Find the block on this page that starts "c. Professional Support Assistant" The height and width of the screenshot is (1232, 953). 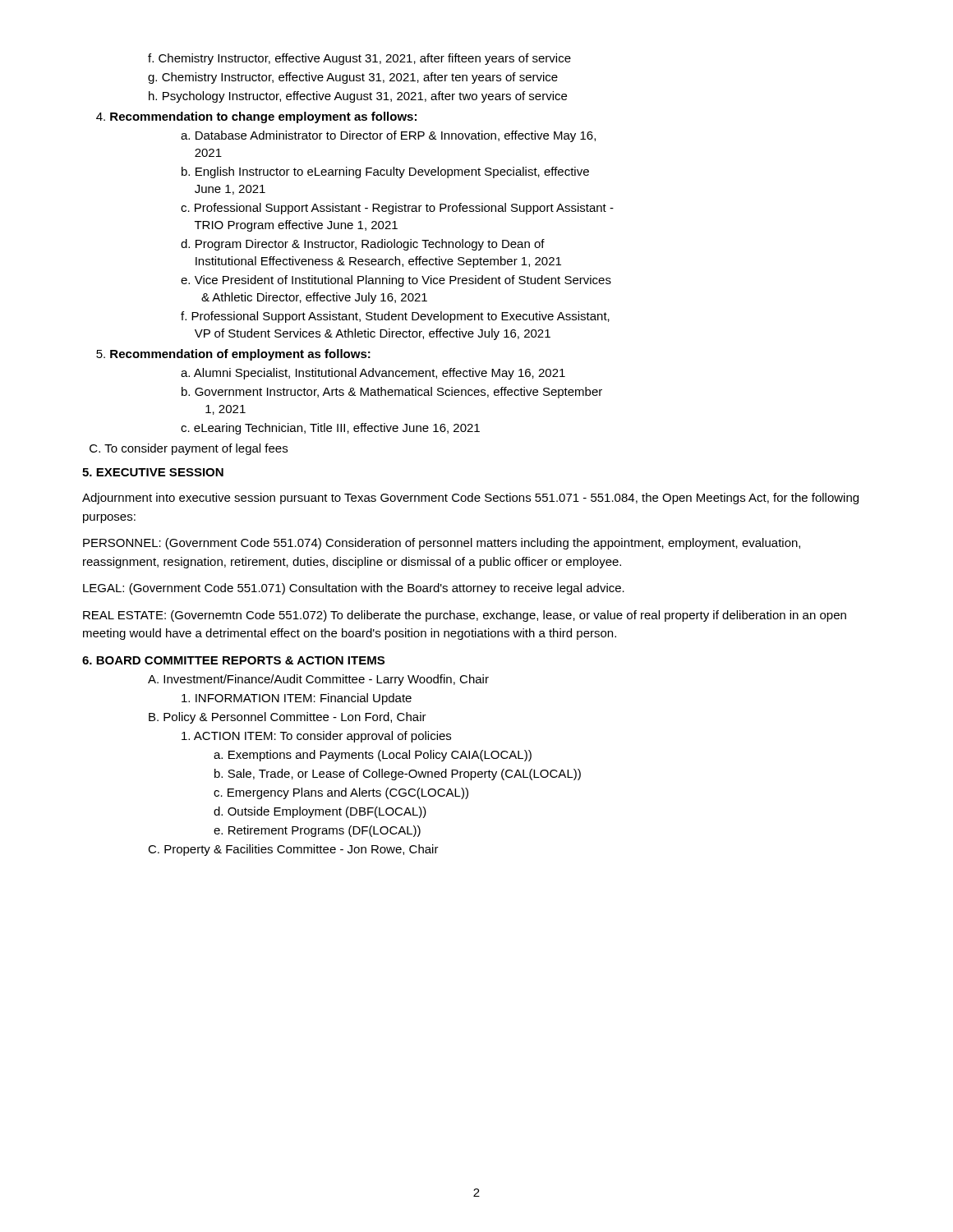pos(397,216)
